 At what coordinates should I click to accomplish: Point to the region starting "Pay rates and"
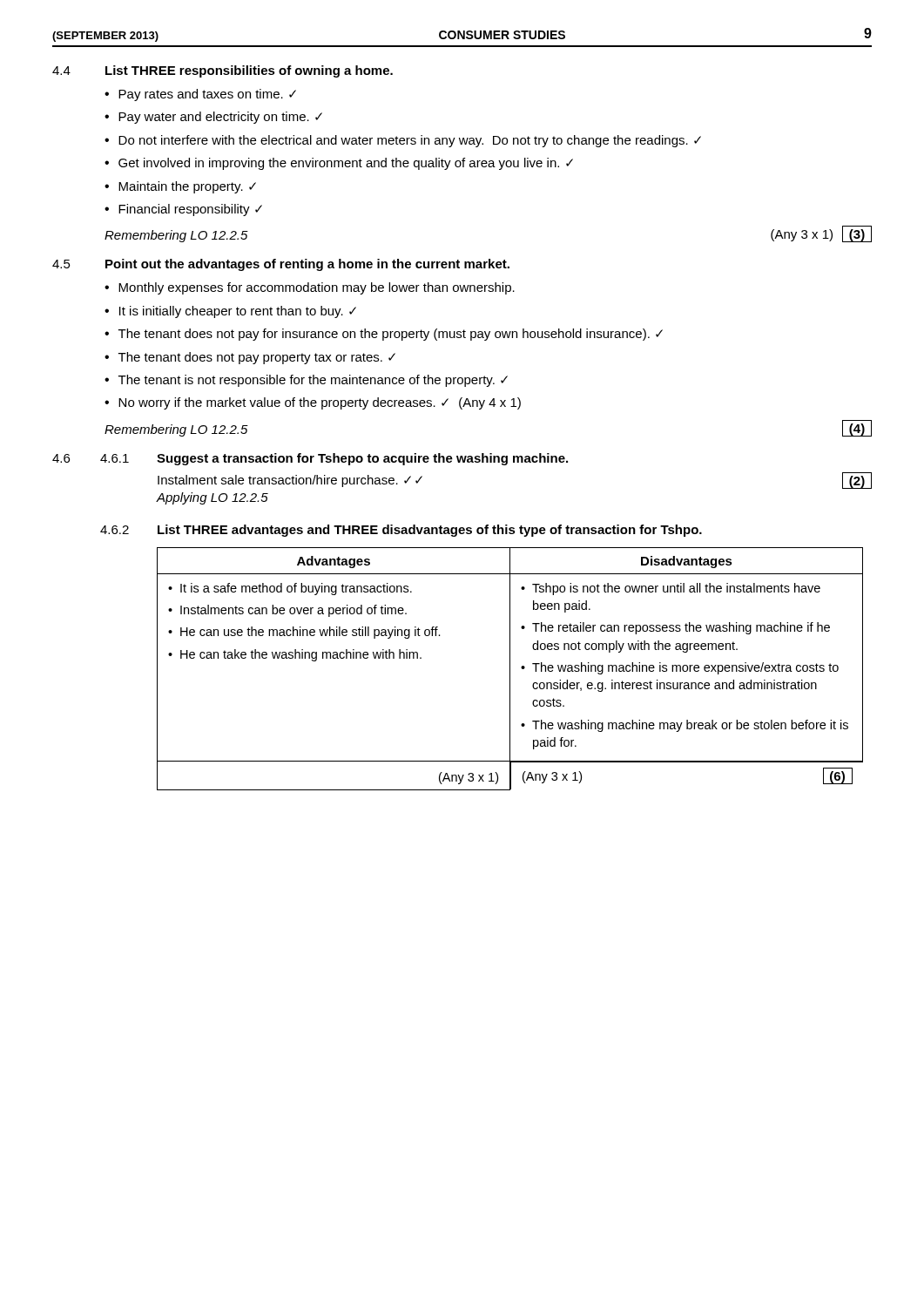pyautogui.click(x=208, y=94)
